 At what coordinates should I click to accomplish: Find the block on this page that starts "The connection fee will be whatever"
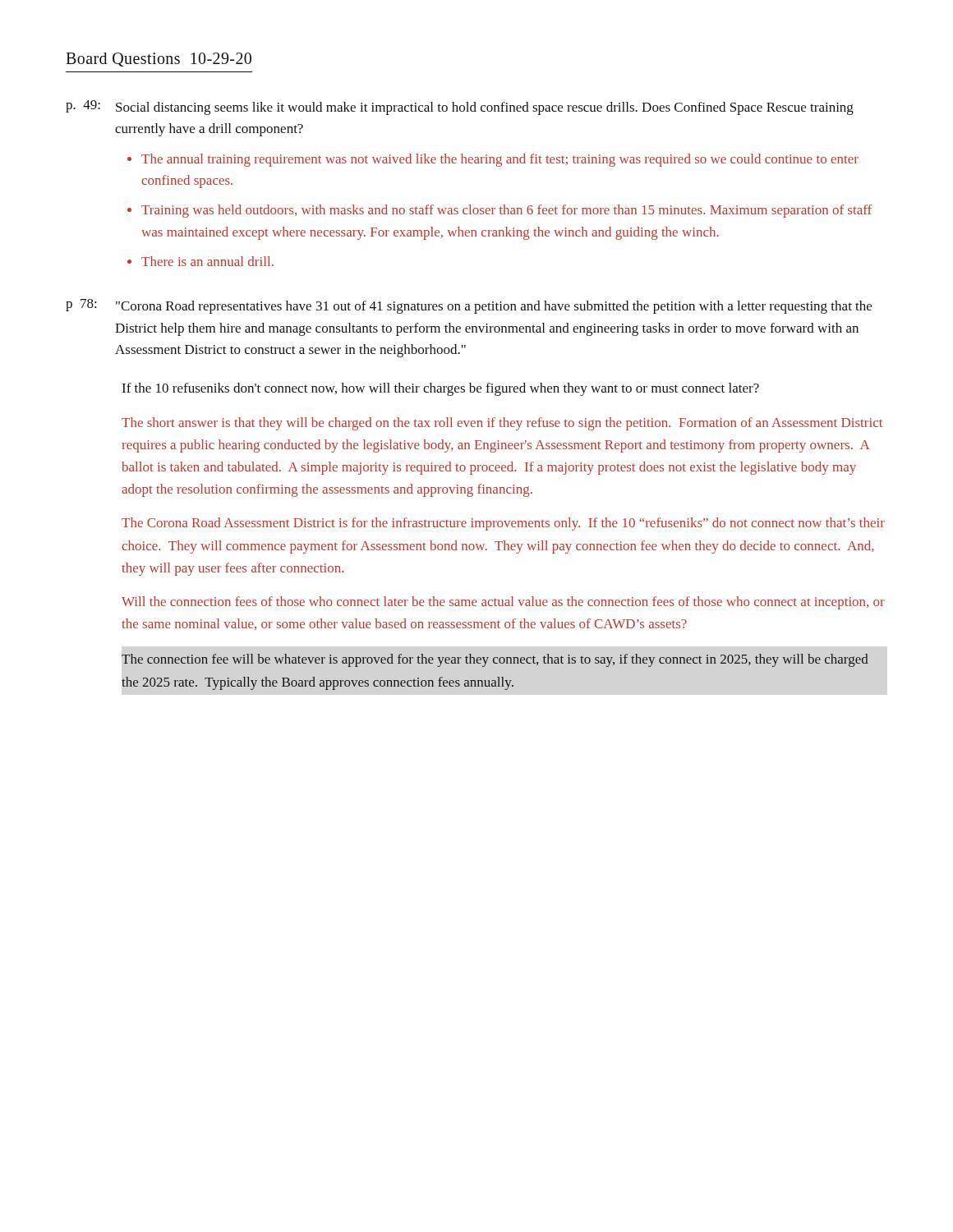click(x=495, y=671)
